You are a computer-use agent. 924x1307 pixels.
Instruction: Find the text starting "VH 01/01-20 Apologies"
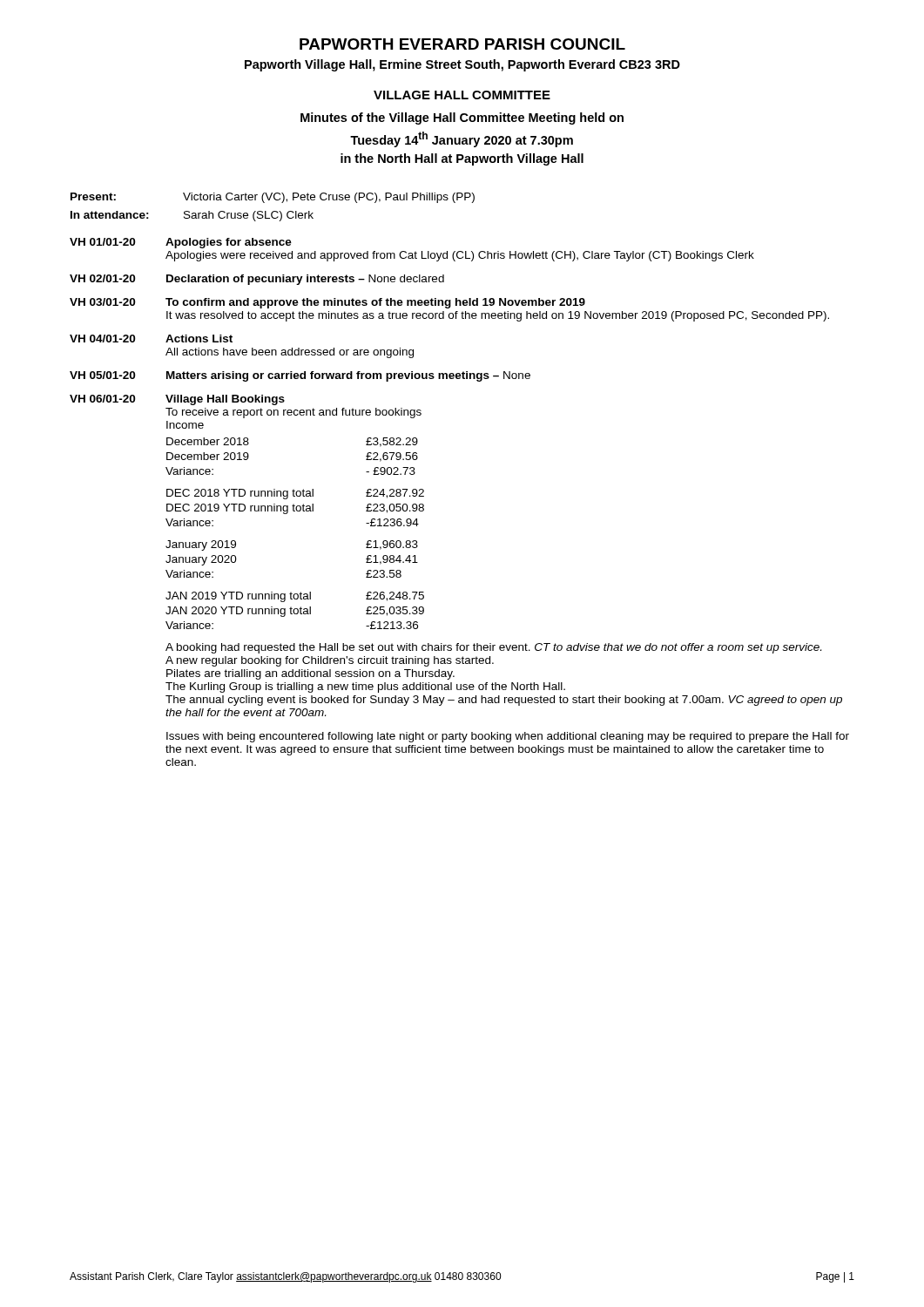(462, 248)
